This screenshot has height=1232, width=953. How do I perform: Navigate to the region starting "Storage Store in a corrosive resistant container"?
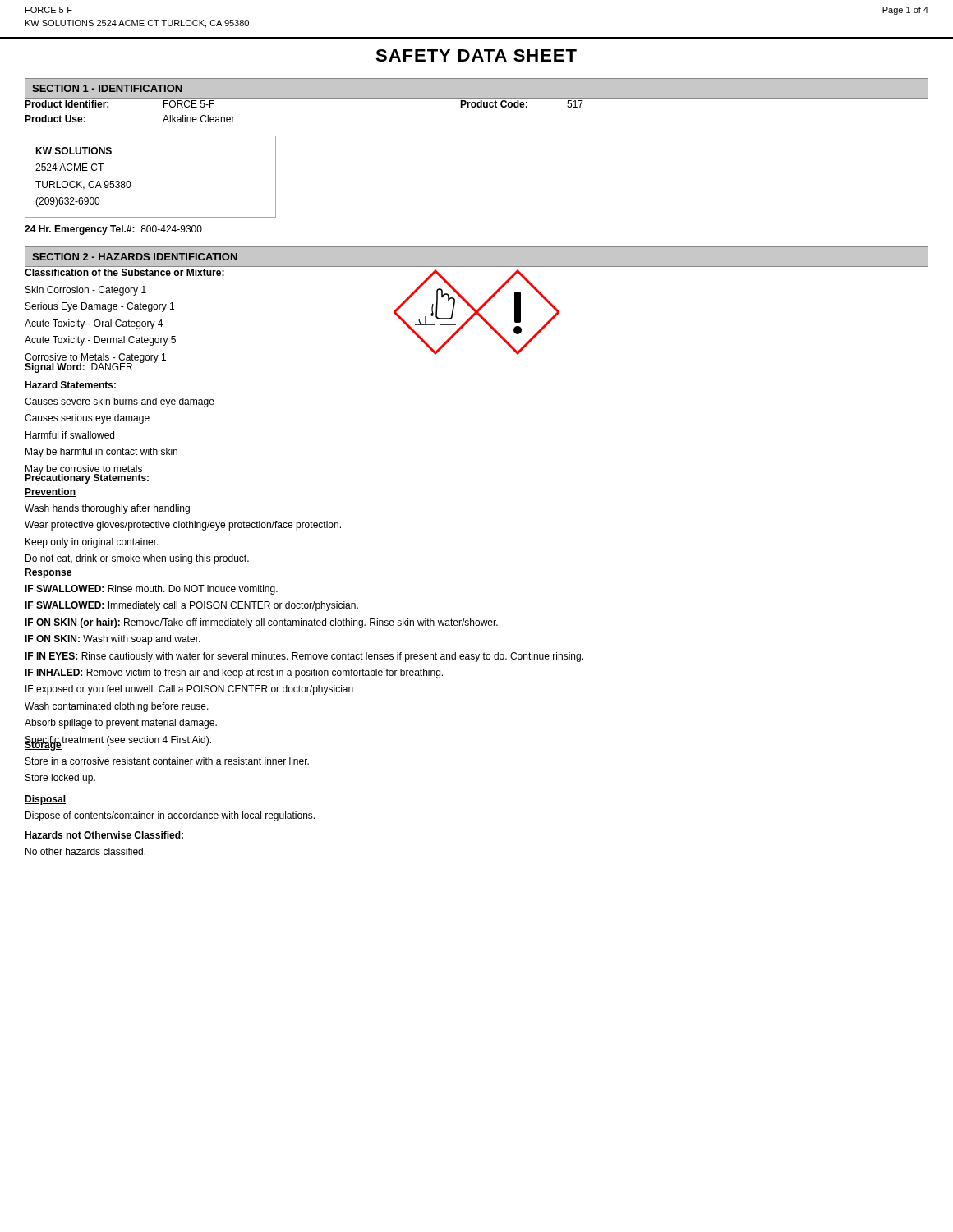pos(118,745)
